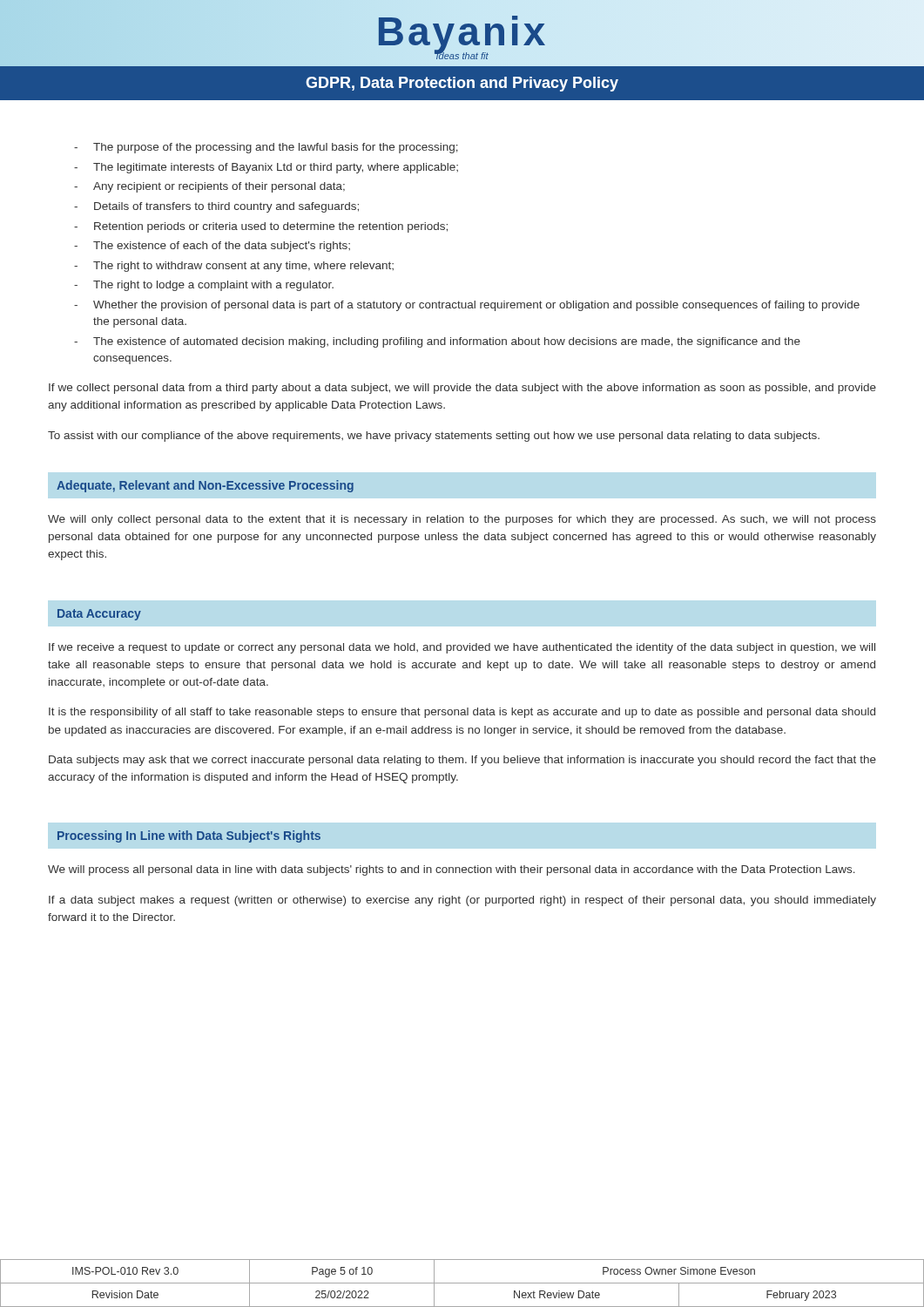Select the text starting "It is the responsibility of all staff"
924x1307 pixels.
[462, 720]
